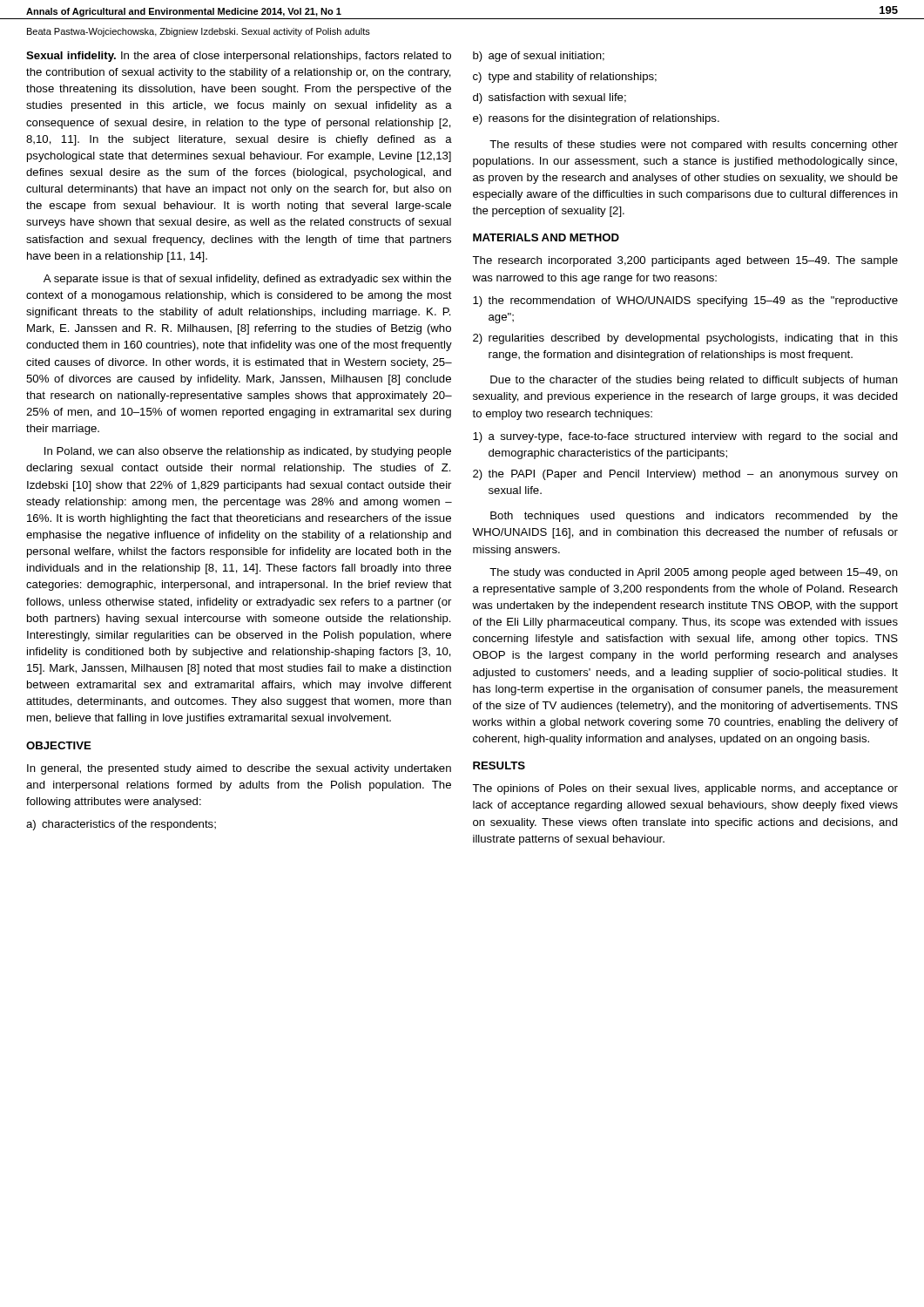
Task: Click on the text block that says "Due to the"
Action: (685, 396)
